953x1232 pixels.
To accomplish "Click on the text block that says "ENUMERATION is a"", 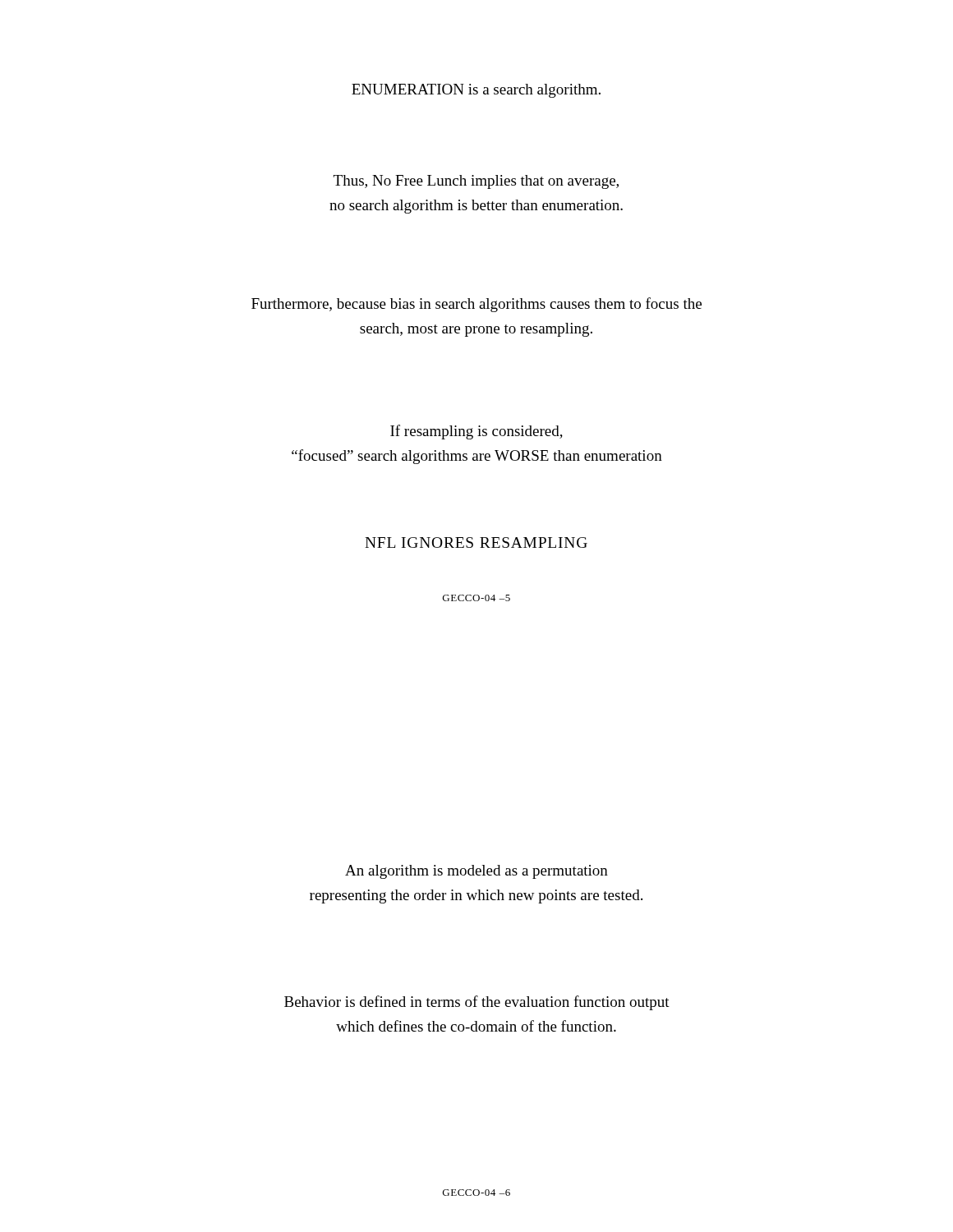I will [x=476, y=89].
